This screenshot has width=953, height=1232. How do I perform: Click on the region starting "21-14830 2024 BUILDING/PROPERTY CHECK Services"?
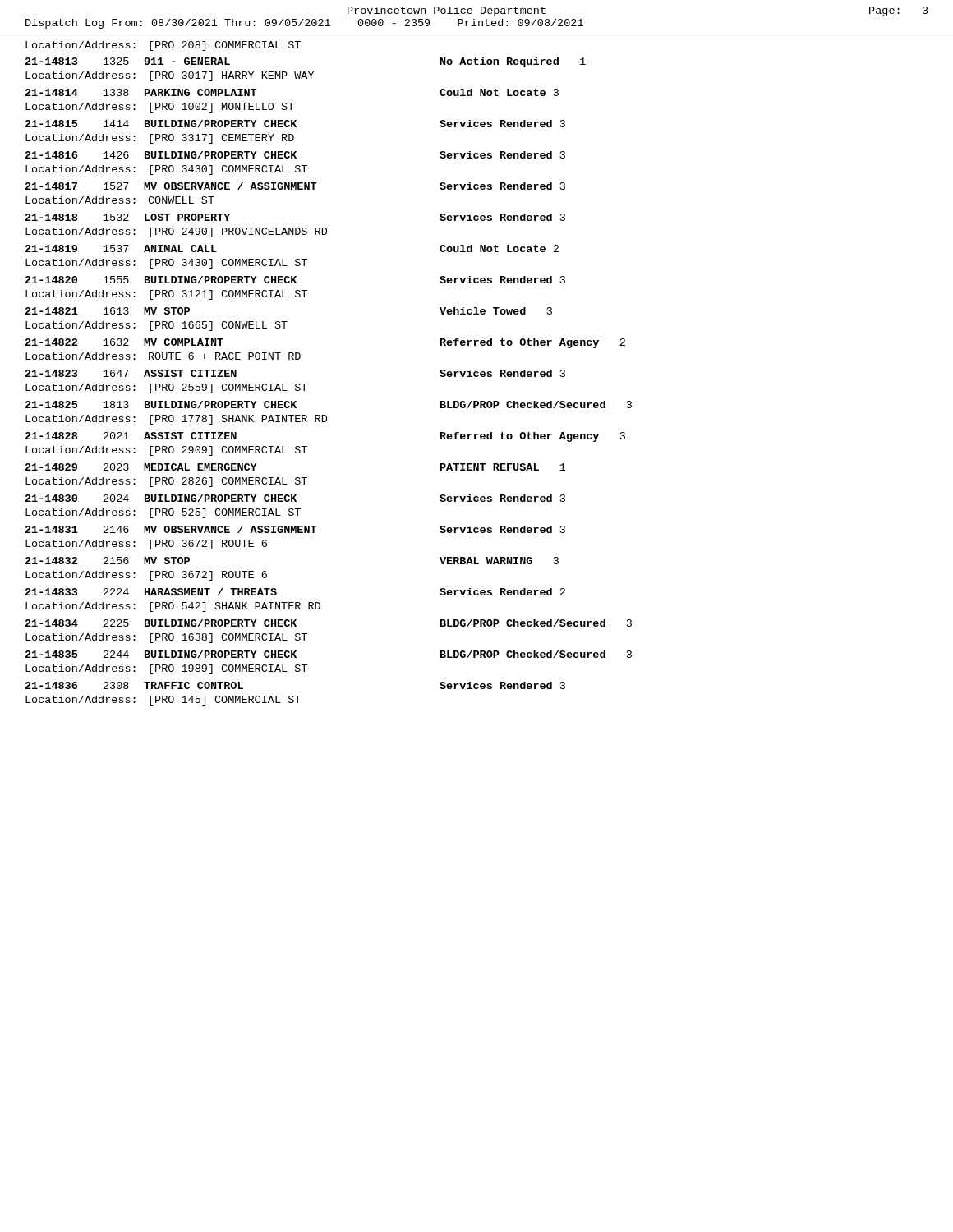tap(295, 499)
